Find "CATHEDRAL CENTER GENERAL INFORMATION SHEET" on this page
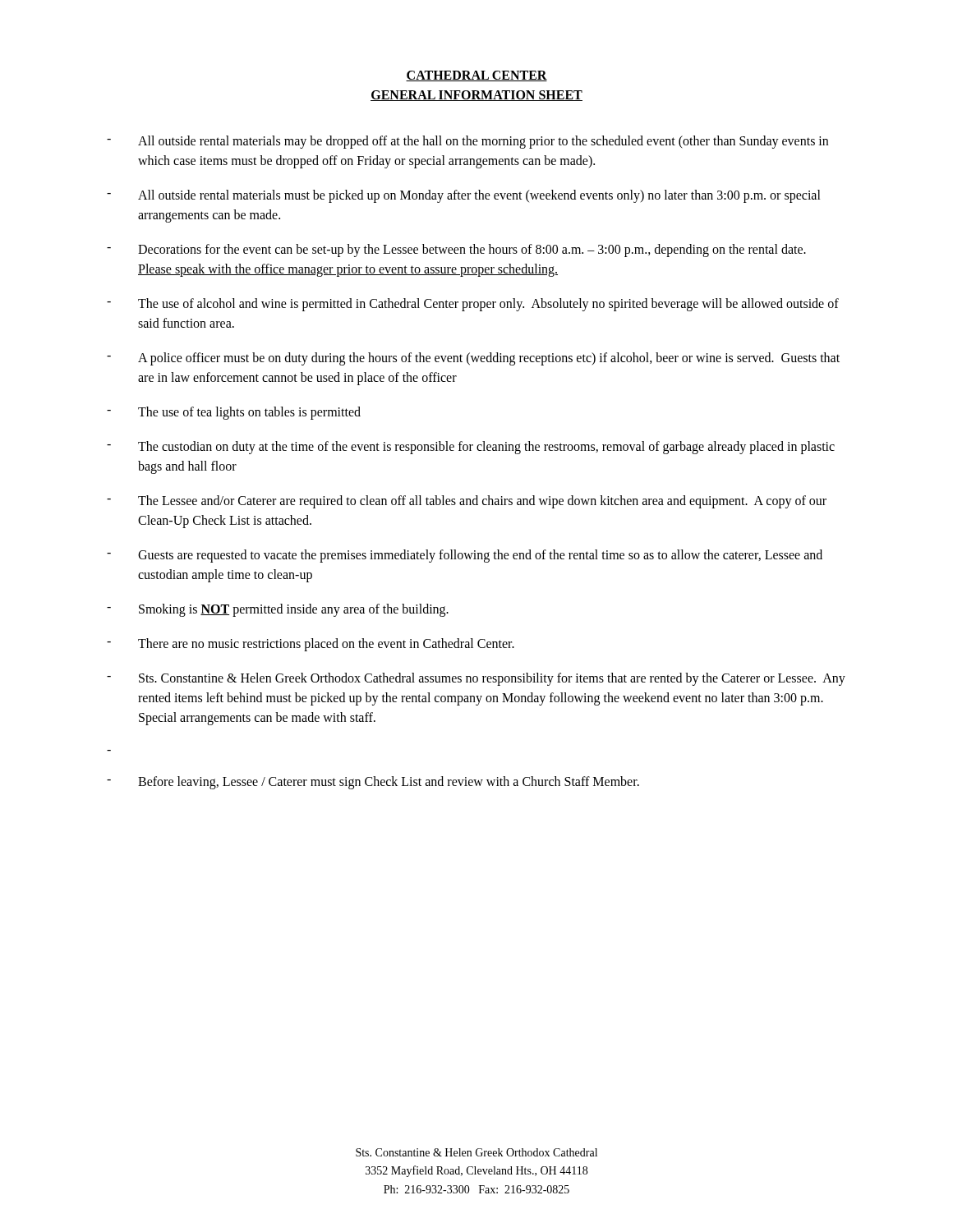The height and width of the screenshot is (1232, 953). pos(476,85)
